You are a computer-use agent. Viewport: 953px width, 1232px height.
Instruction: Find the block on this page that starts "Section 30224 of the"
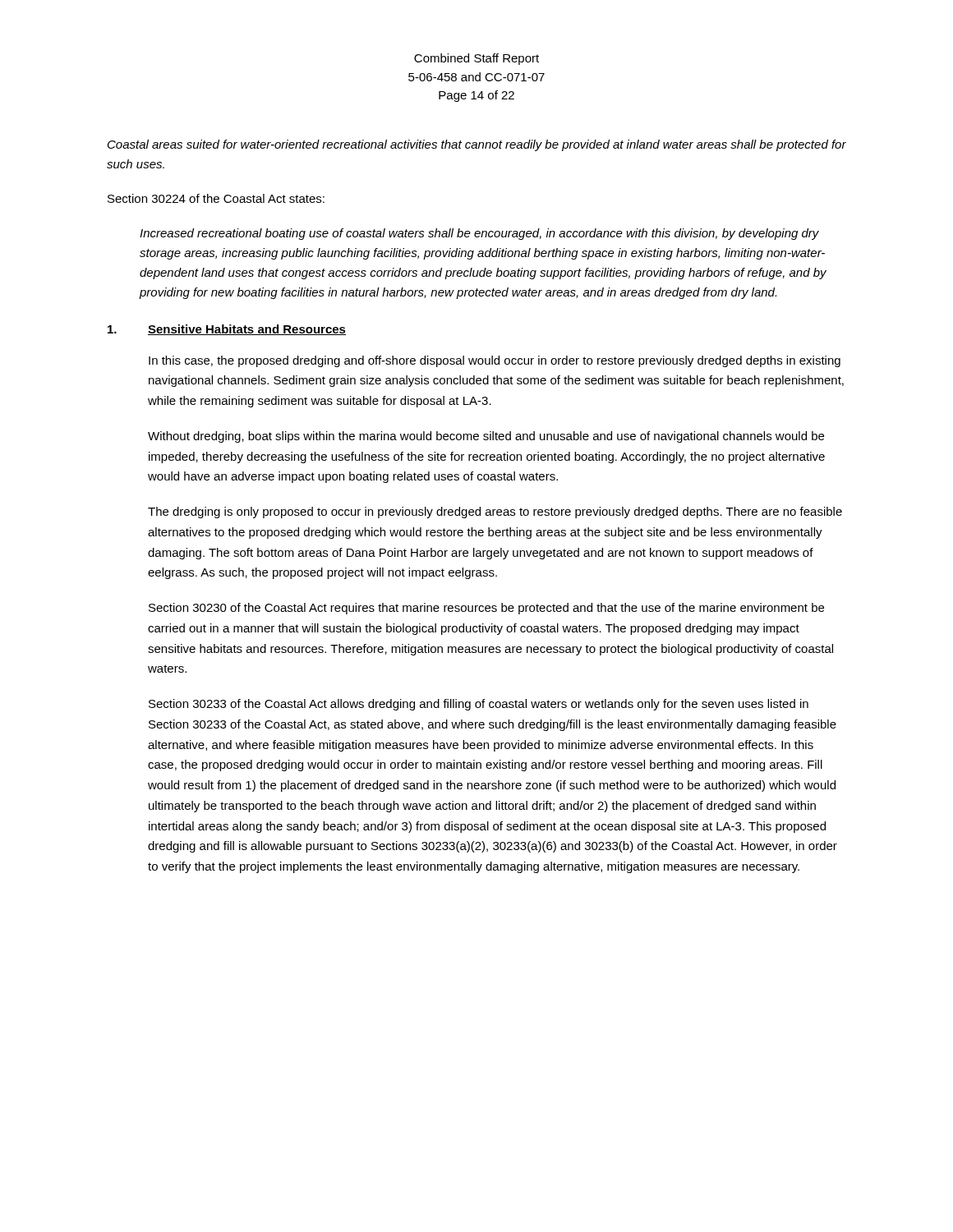pos(216,198)
